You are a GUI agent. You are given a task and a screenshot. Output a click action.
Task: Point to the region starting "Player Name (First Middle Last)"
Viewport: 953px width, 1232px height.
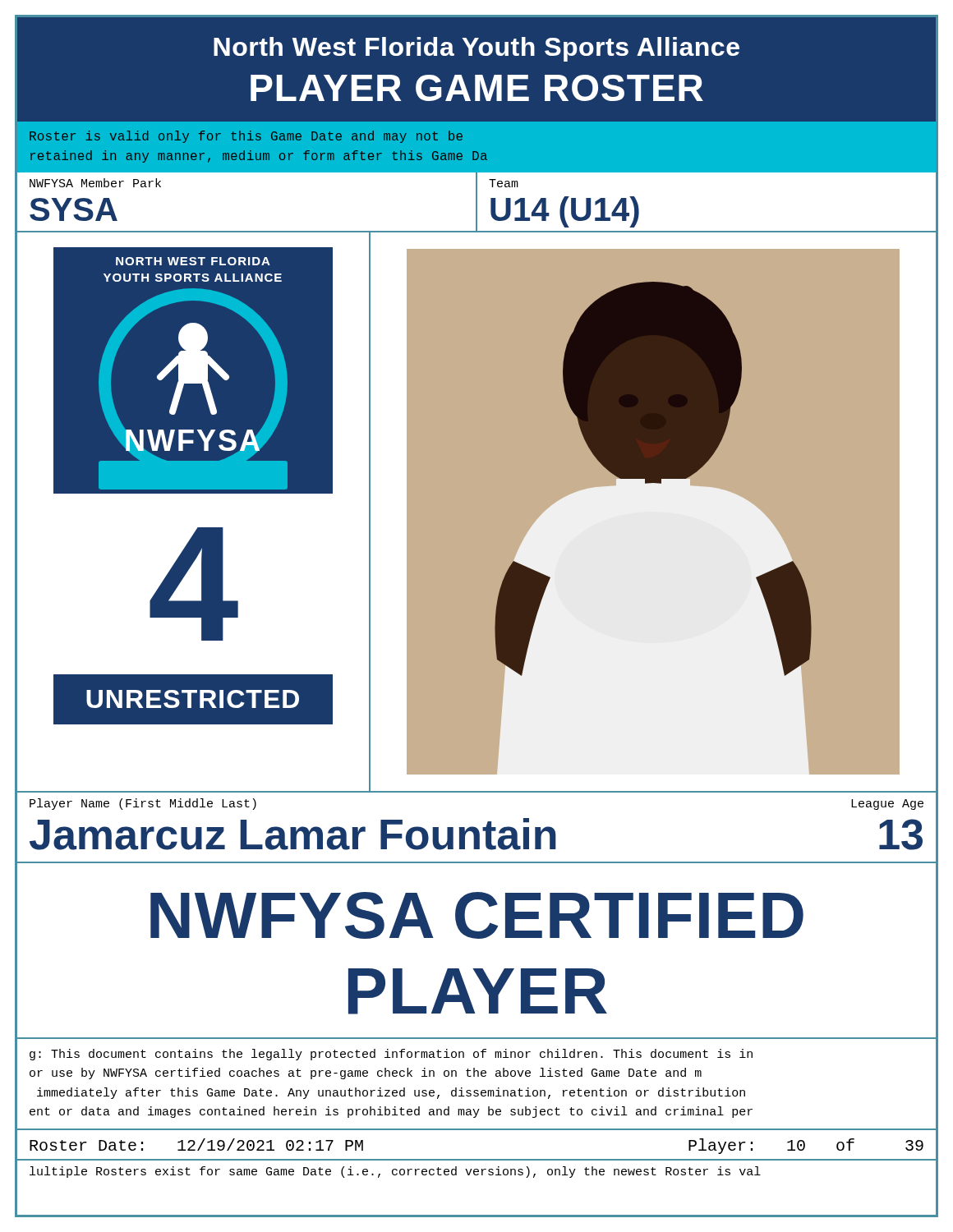(143, 804)
